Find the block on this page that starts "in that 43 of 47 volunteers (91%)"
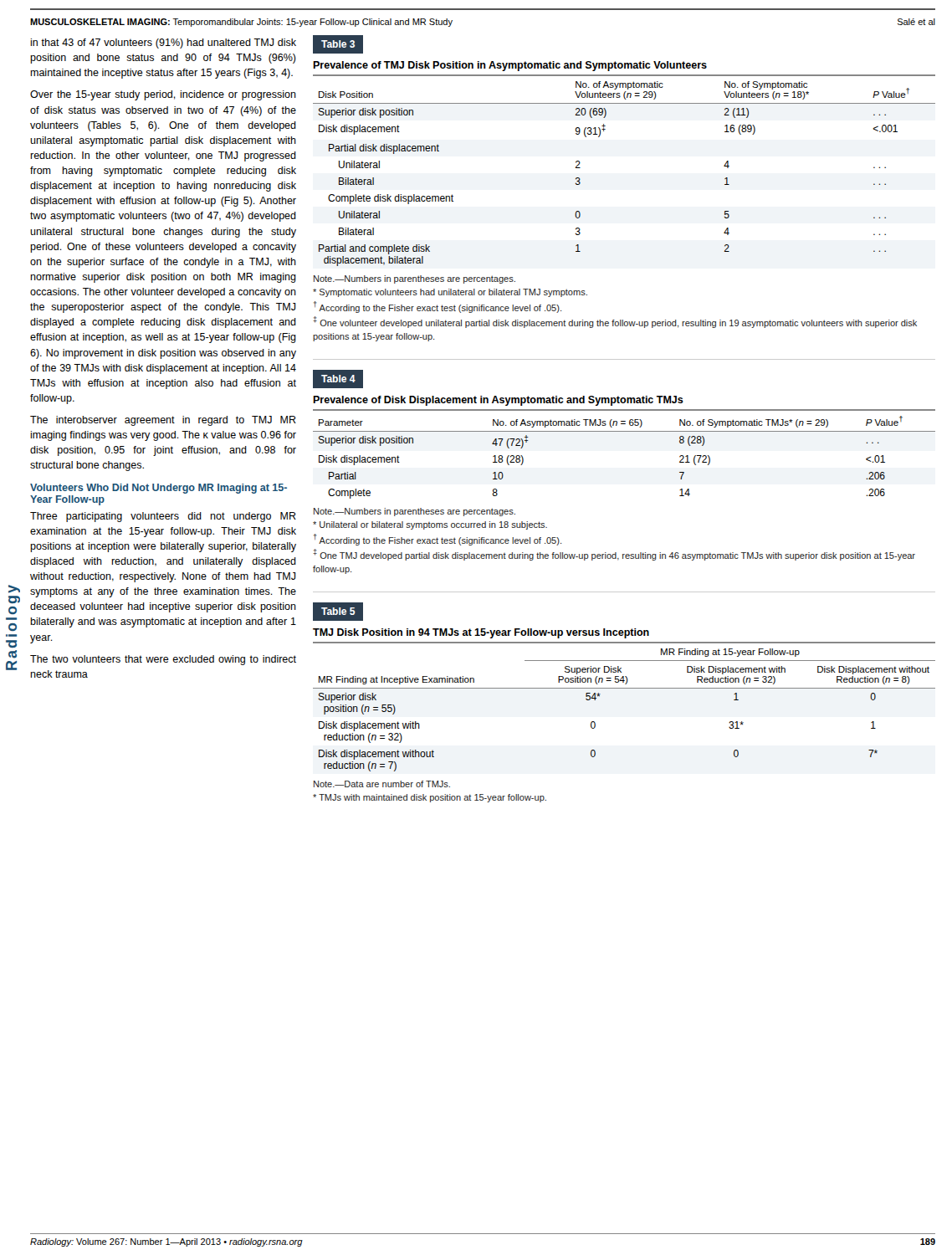 pos(163,254)
